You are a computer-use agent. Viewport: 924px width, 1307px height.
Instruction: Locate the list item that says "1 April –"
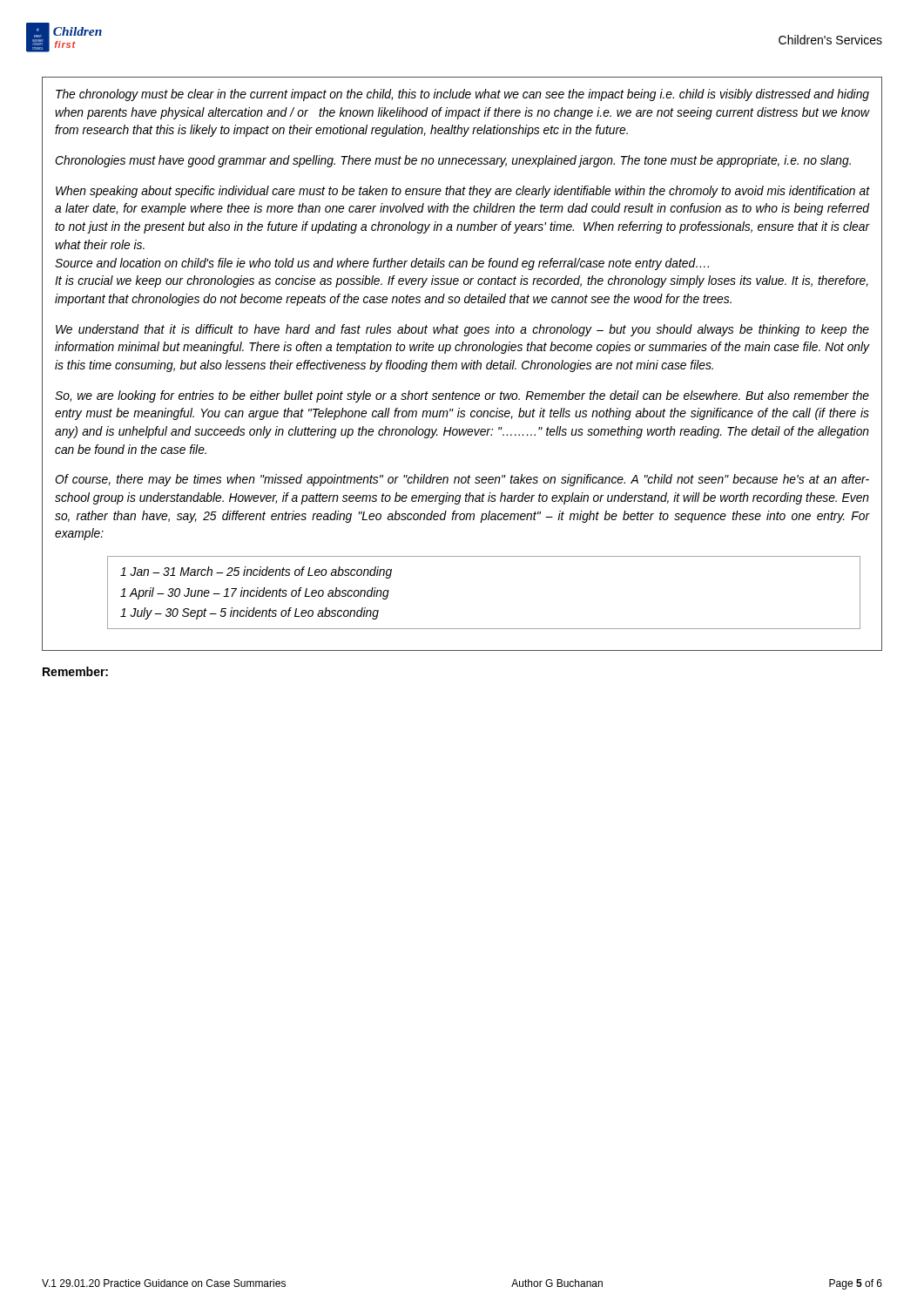(x=255, y=593)
